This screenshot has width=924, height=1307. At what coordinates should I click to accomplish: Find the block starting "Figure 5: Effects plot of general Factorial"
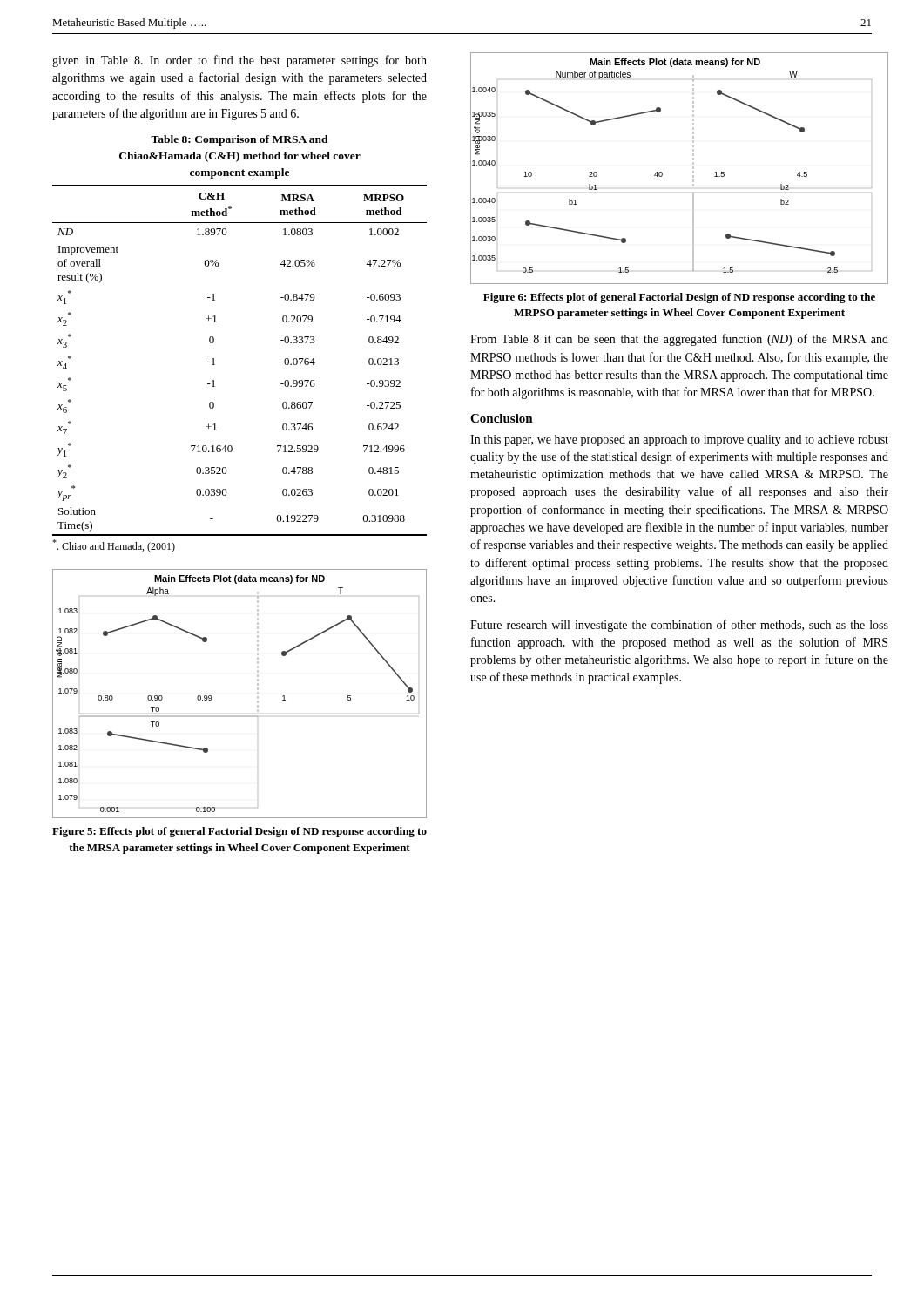click(x=240, y=839)
